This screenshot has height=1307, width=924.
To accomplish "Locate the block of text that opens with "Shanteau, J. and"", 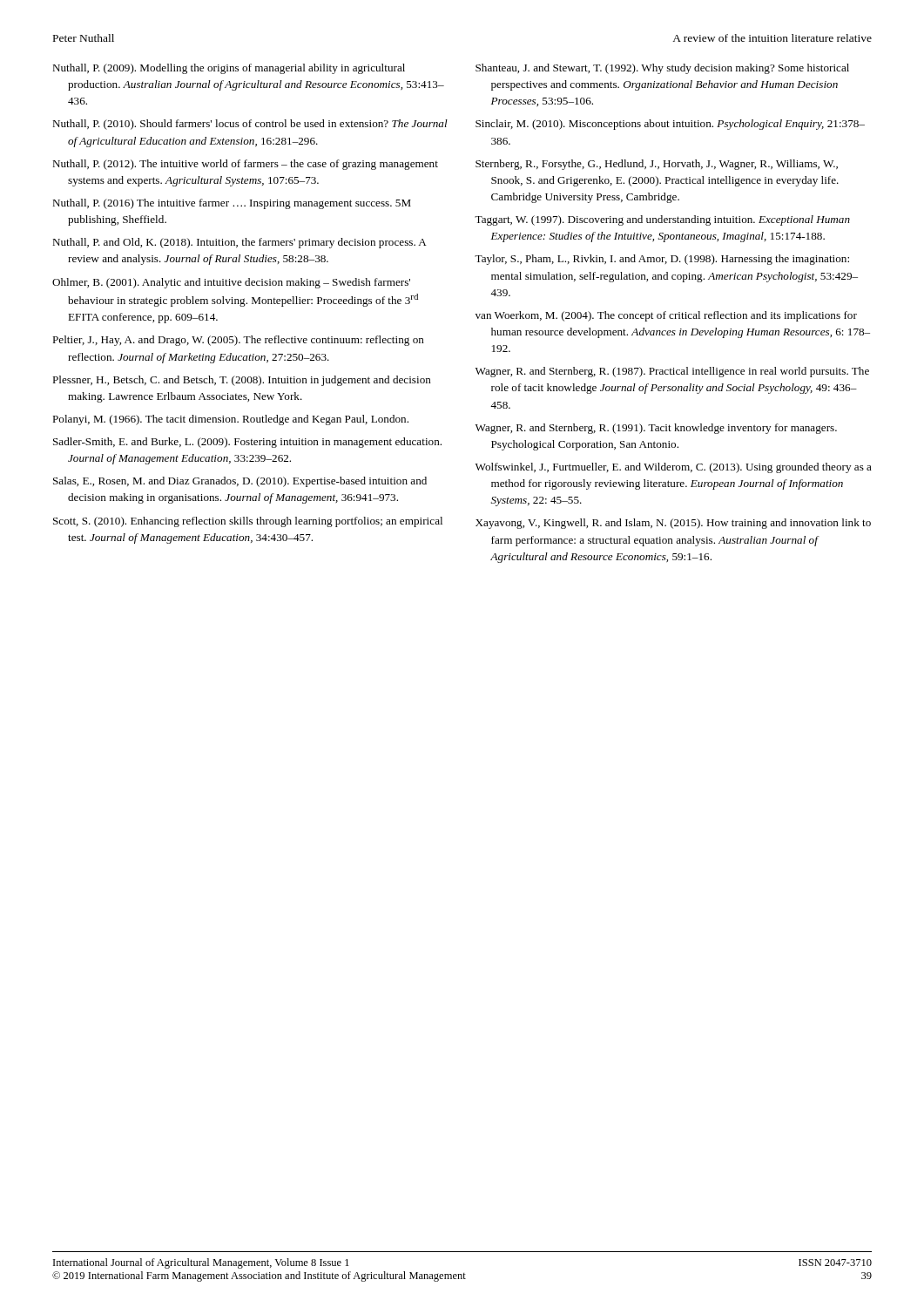I will pos(662,84).
